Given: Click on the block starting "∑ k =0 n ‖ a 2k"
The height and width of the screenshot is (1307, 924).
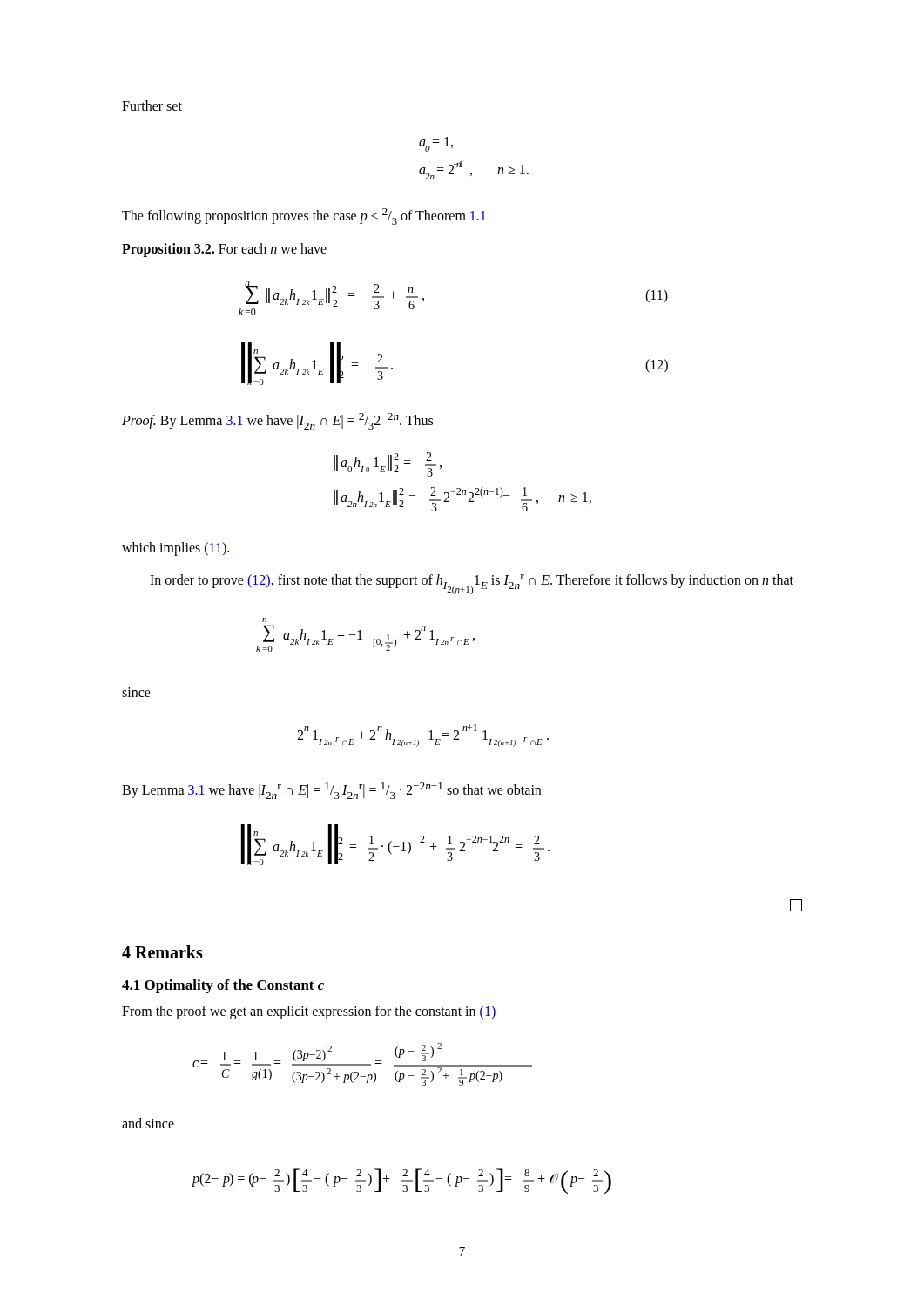Looking at the screenshot, I should tap(329, 298).
